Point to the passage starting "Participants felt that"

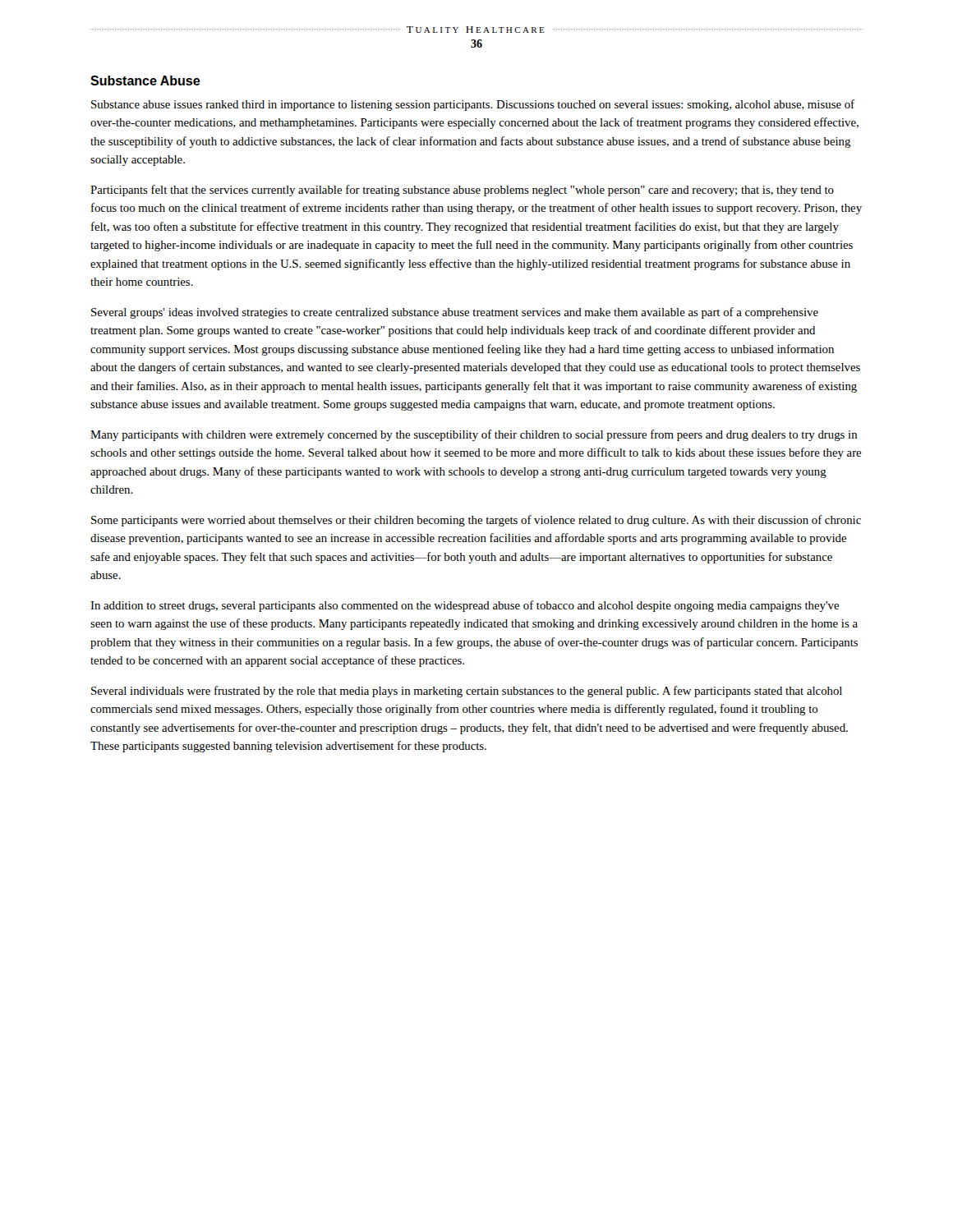pos(476,236)
